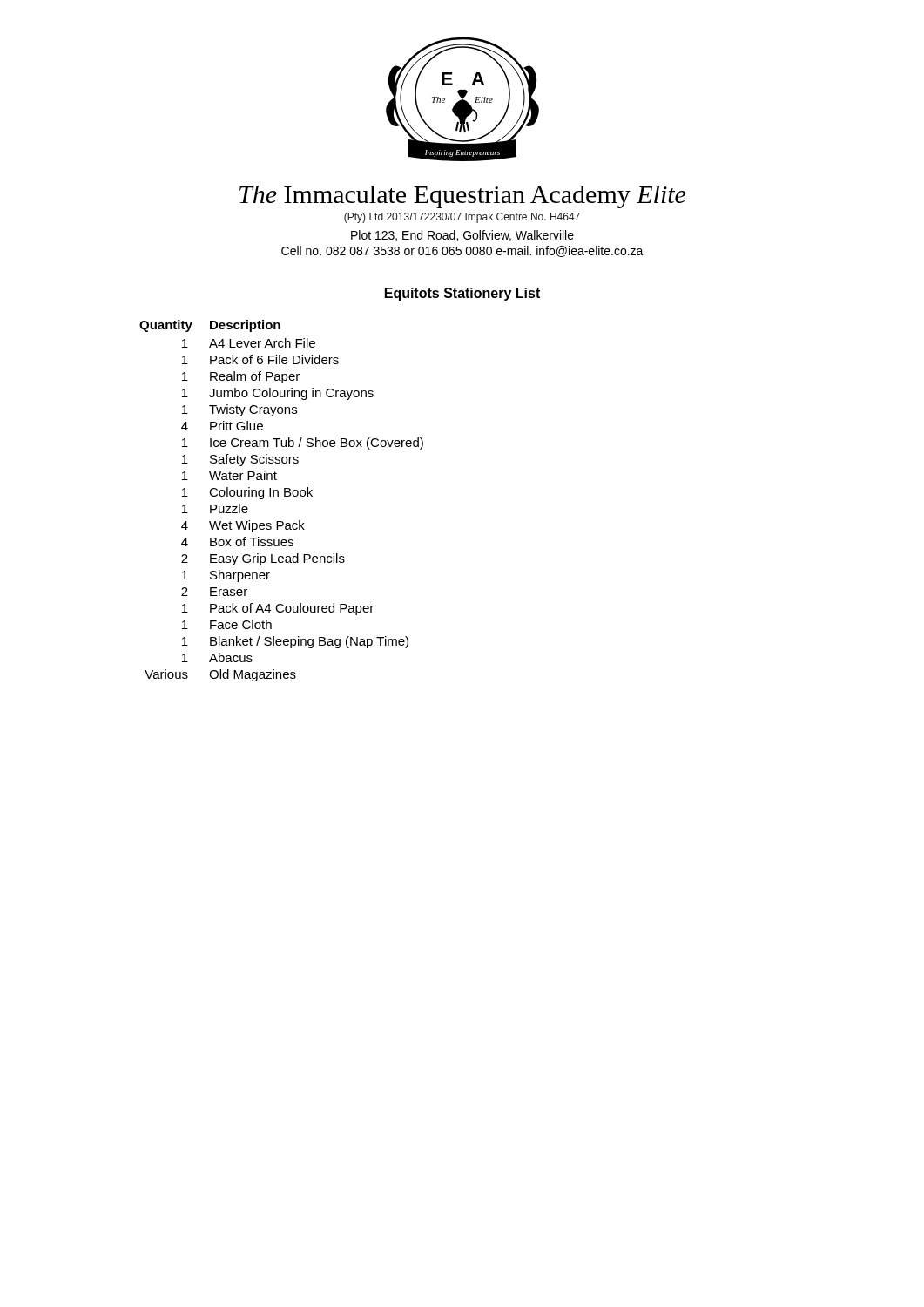Point to "Equitots Stationery List"

[462, 293]
